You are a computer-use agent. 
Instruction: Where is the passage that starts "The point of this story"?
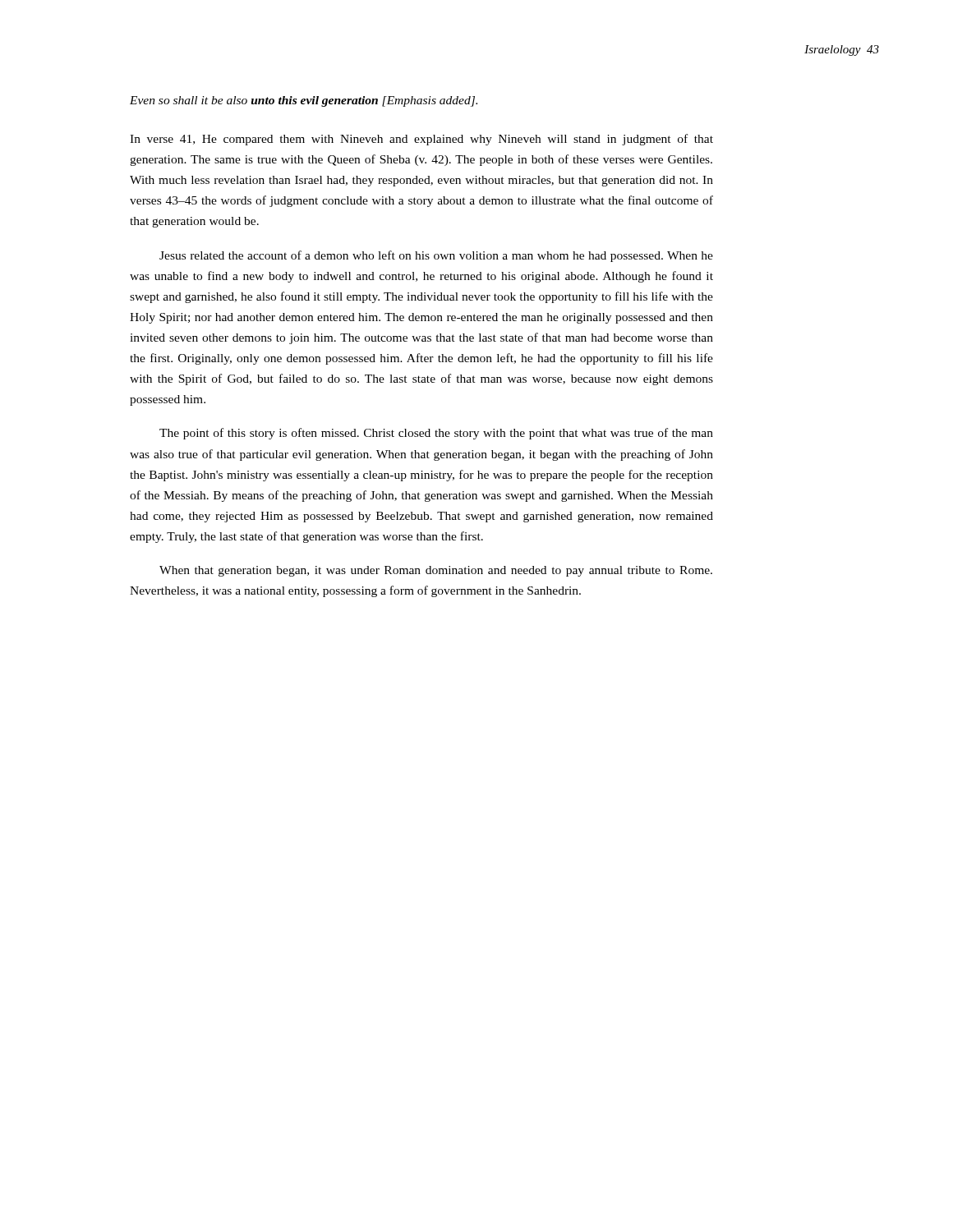[421, 484]
